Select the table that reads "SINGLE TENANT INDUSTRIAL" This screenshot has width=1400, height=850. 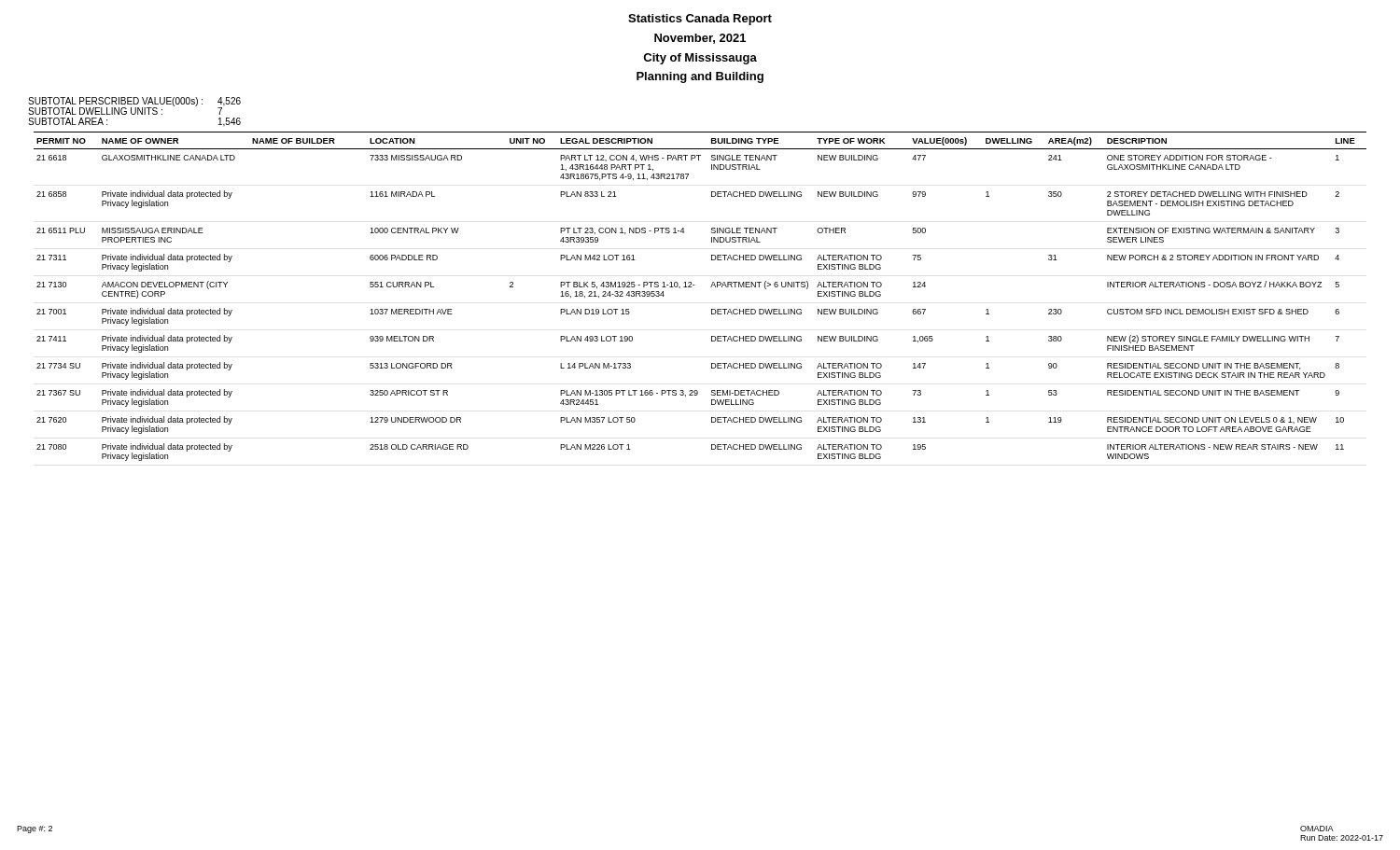[x=700, y=299]
